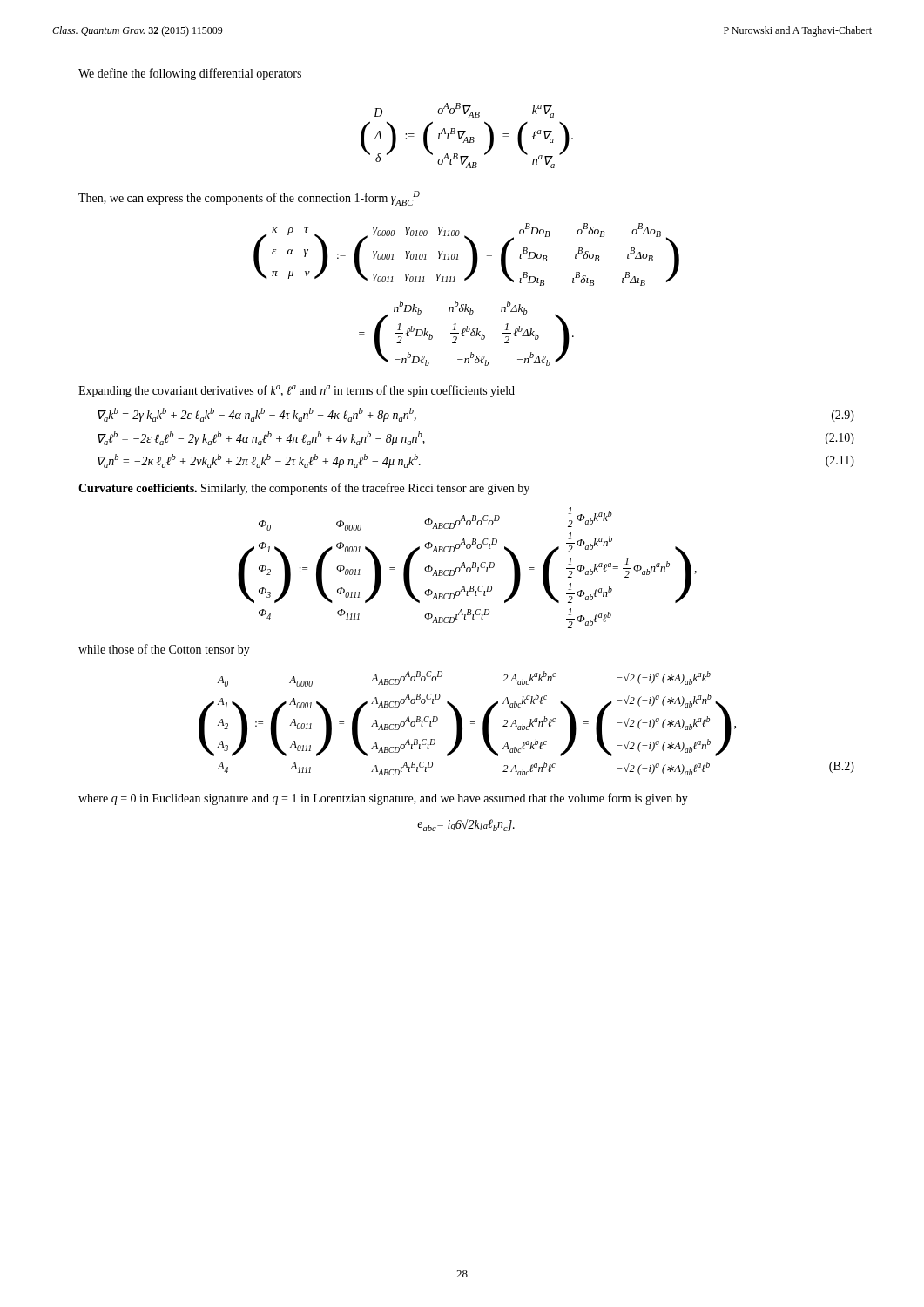Point to the passage starting "eabc = iq6√2 k[aℓbnc]."
This screenshot has width=924, height=1307.
(466, 825)
